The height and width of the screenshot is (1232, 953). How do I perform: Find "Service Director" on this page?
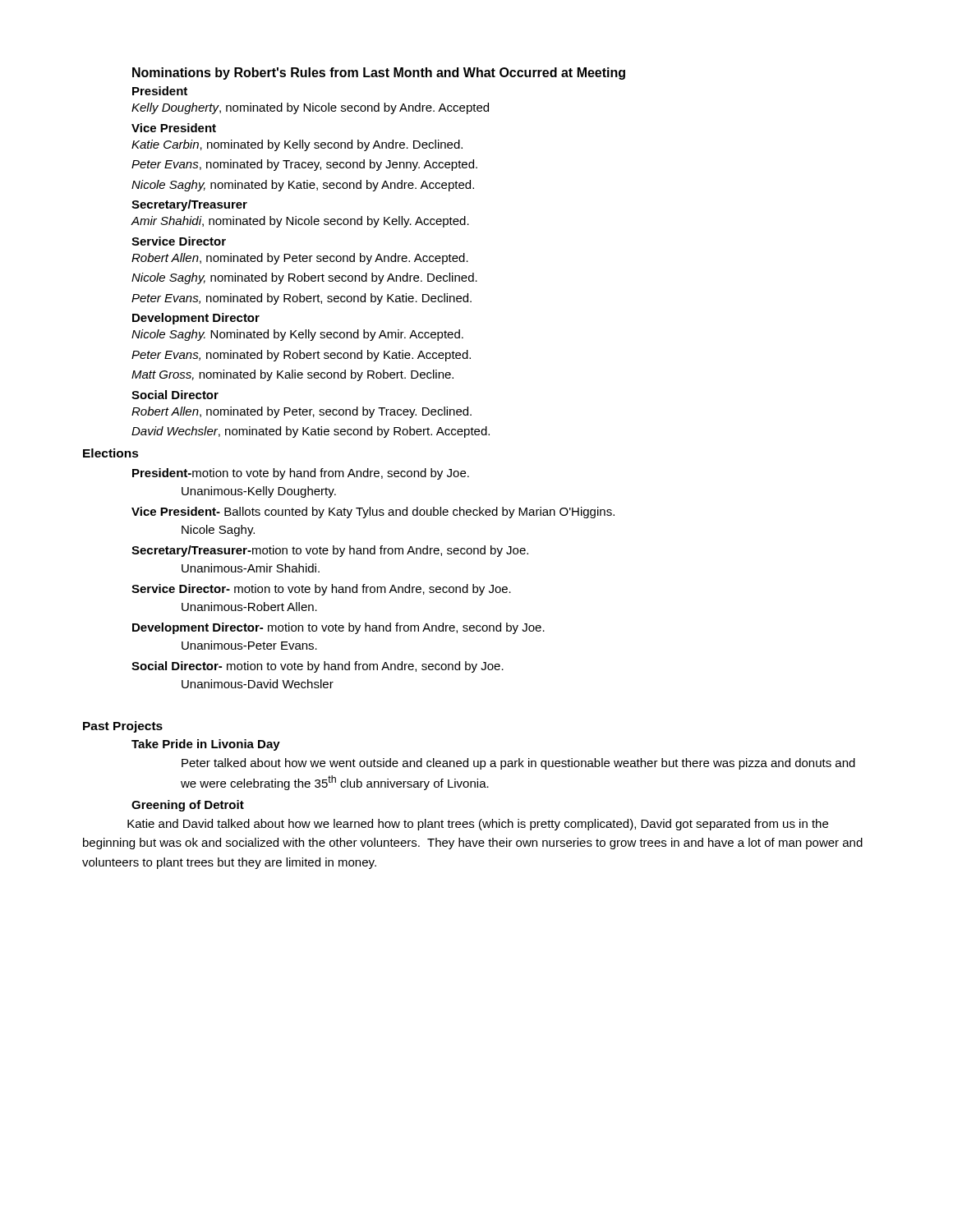(x=179, y=241)
